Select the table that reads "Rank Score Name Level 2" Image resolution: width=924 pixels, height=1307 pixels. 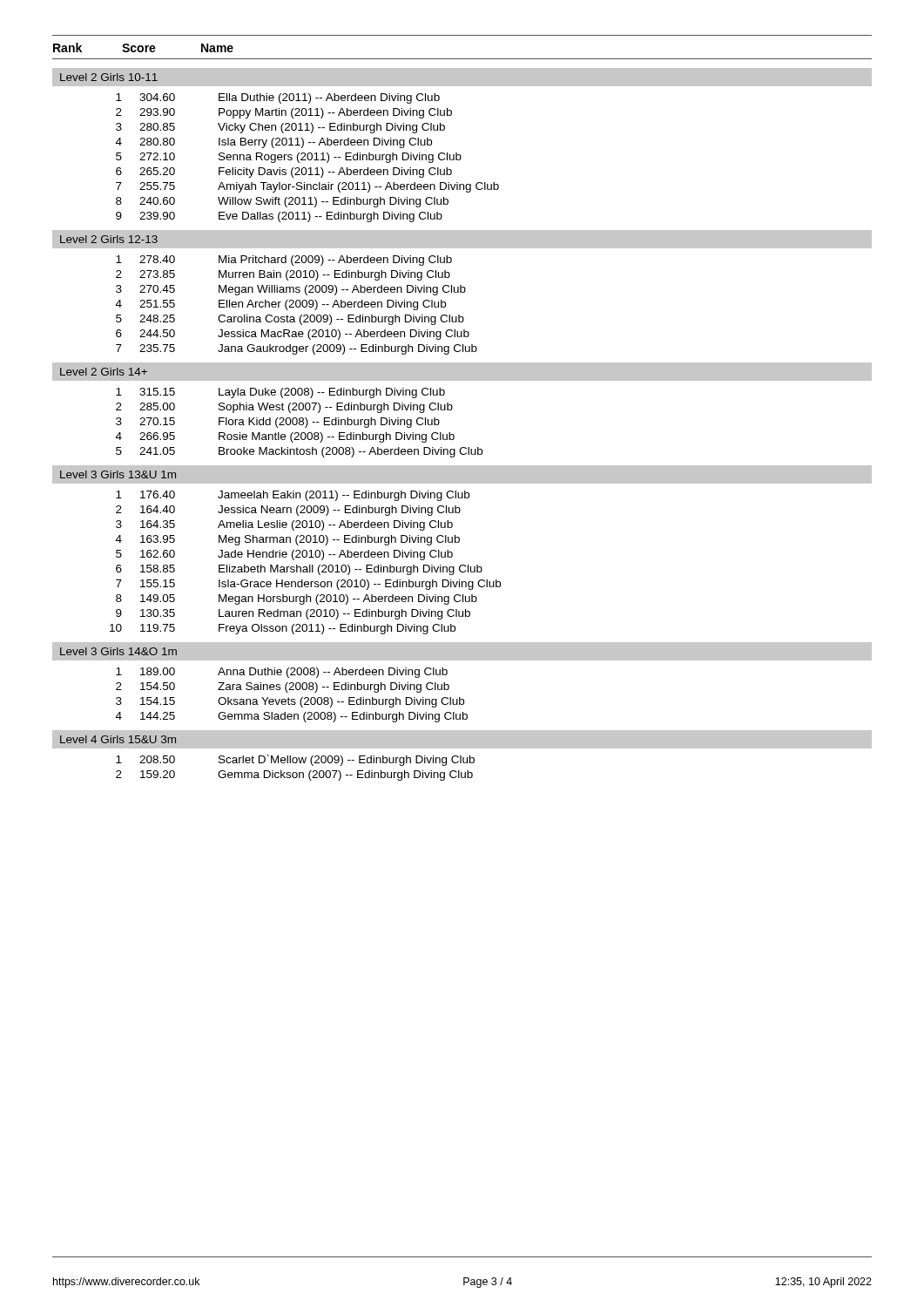462,411
